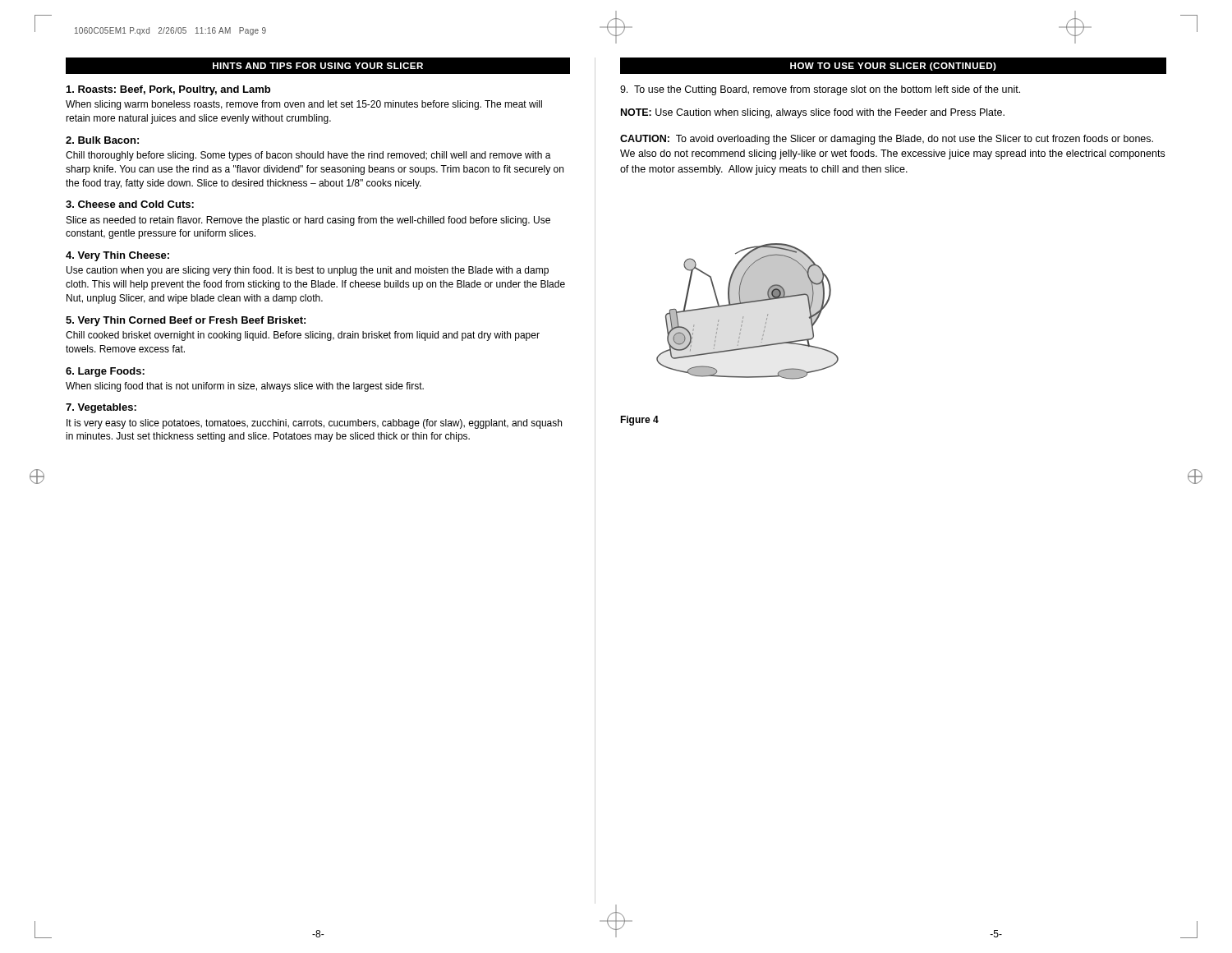Click on the passage starting "HINTS AND TIPS FOR USING YOUR SLICER"
The height and width of the screenshot is (953, 1232).
(x=318, y=66)
